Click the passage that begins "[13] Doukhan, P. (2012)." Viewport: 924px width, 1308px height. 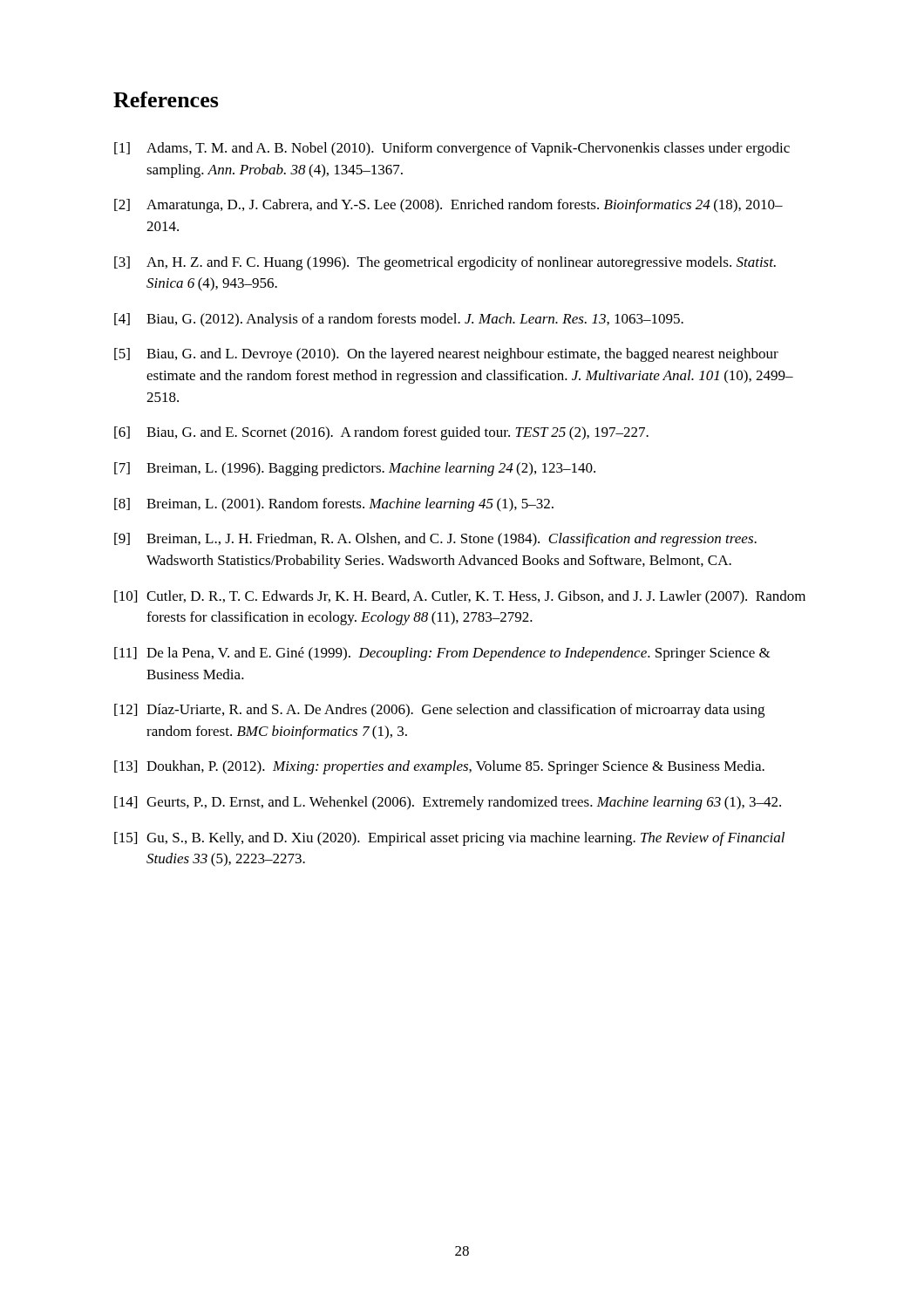click(x=462, y=767)
